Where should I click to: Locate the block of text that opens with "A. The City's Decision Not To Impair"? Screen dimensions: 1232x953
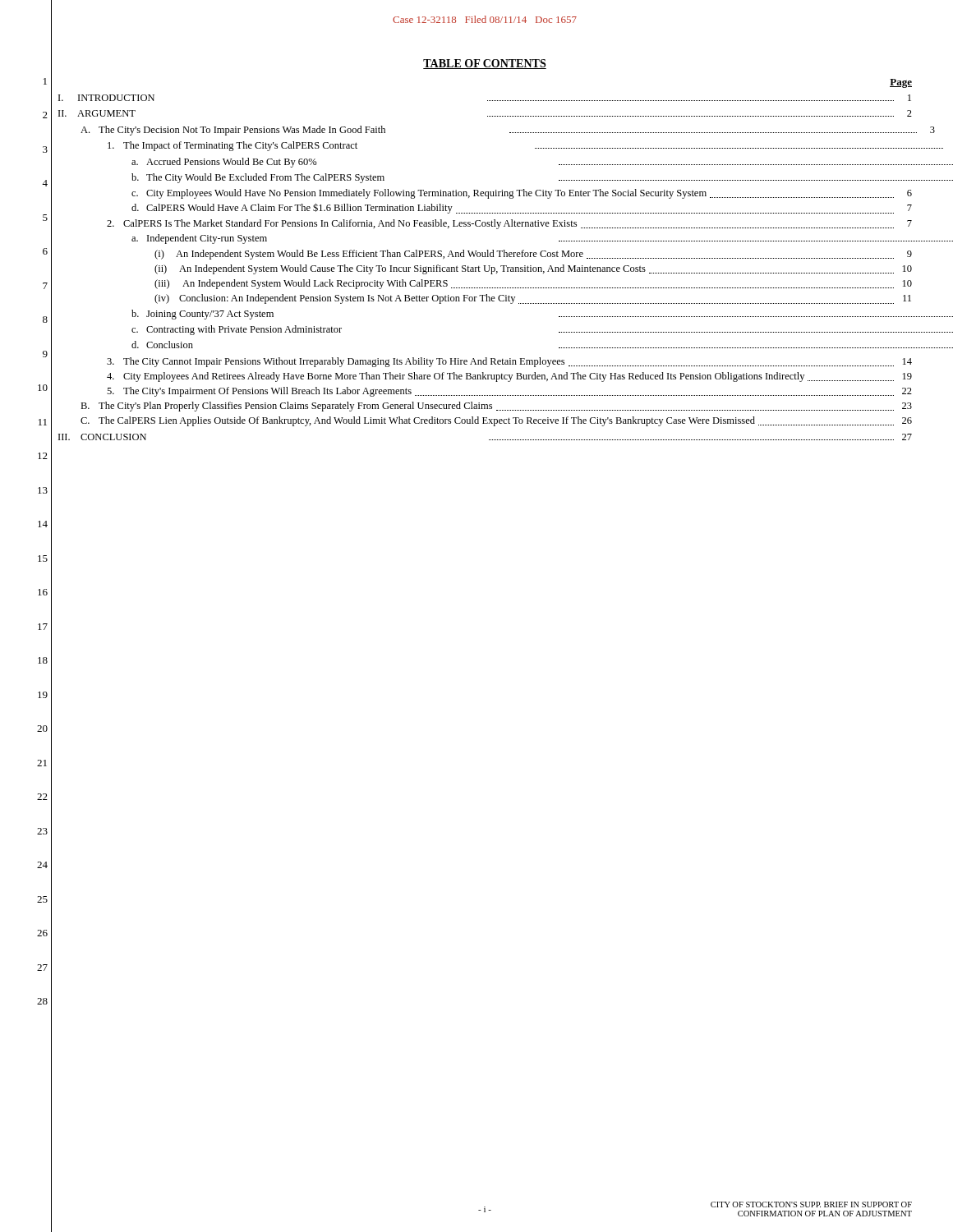[x=508, y=130]
